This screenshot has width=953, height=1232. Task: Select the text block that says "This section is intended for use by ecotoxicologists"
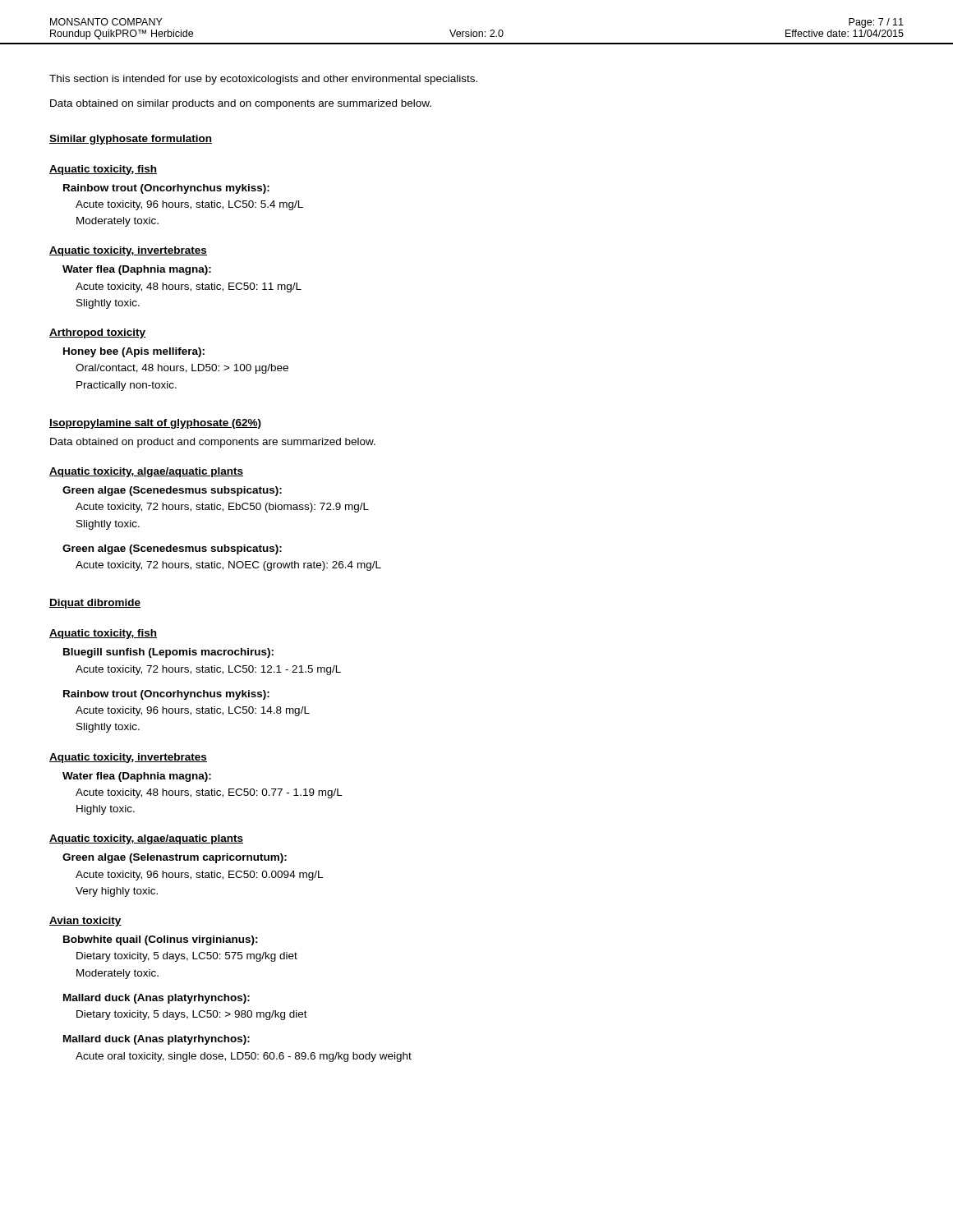click(x=264, y=78)
